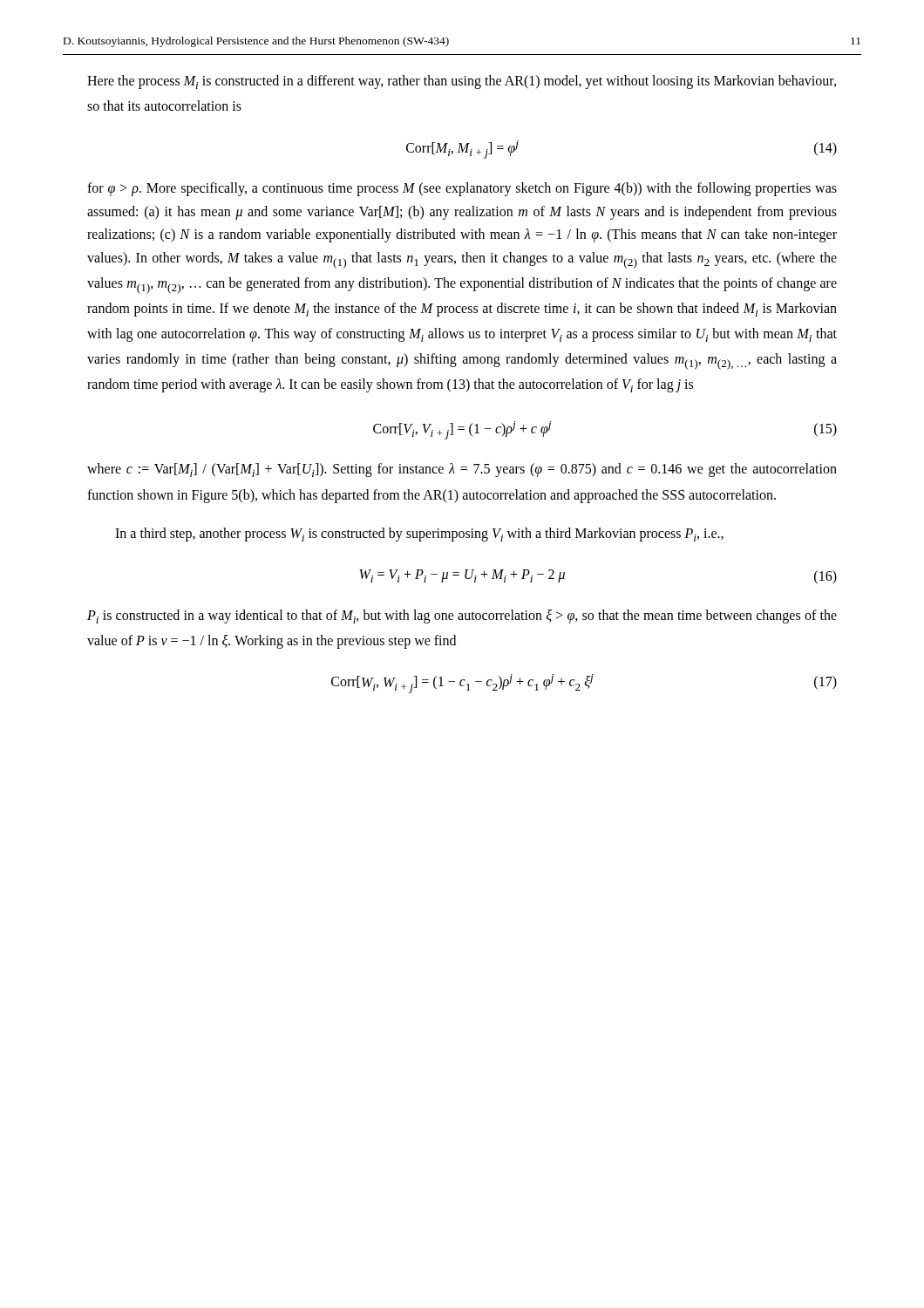The width and height of the screenshot is (924, 1308).
Task: Find the block starting "where c :="
Action: pyautogui.click(x=462, y=482)
